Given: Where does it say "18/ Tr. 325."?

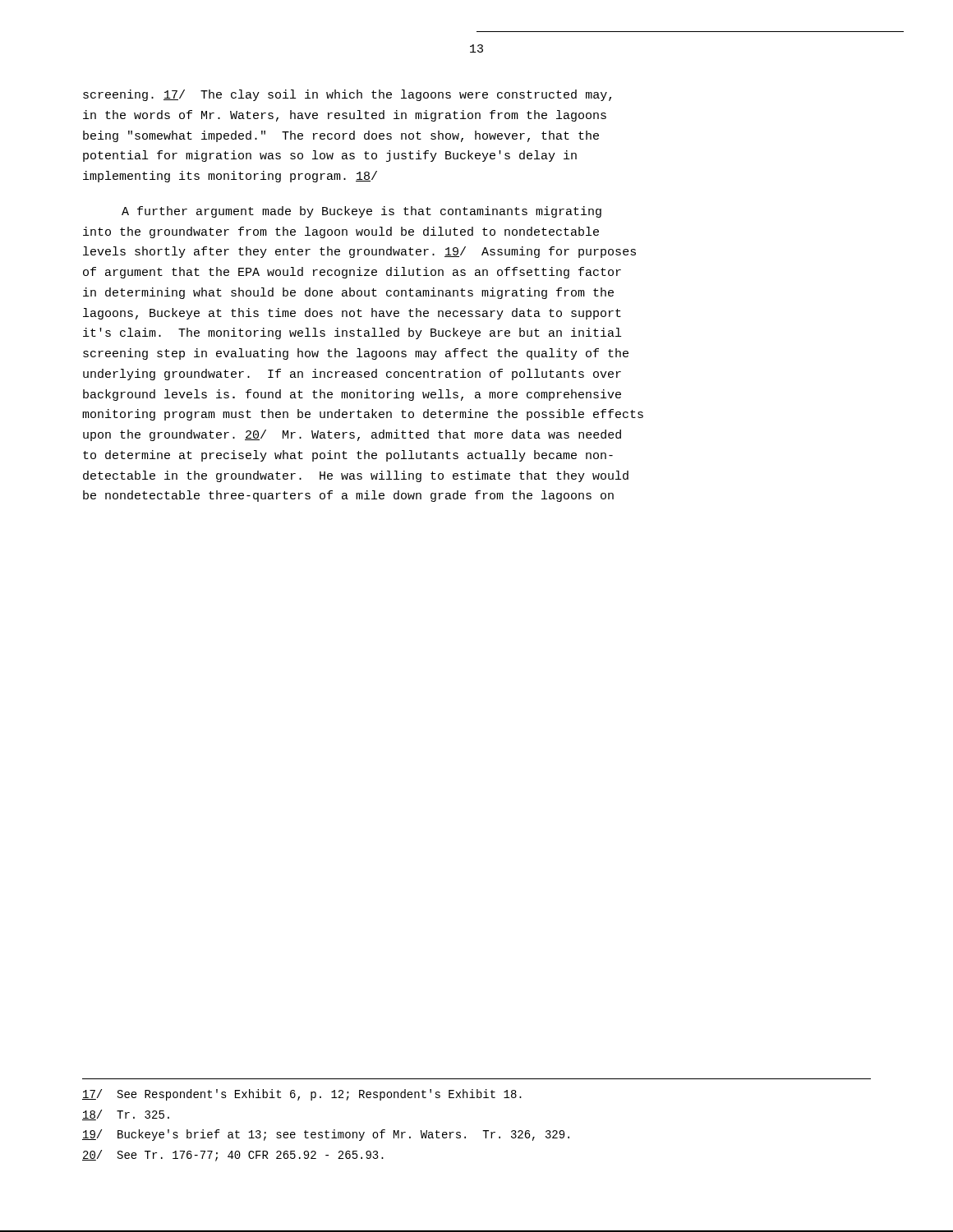Looking at the screenshot, I should 126,1115.
